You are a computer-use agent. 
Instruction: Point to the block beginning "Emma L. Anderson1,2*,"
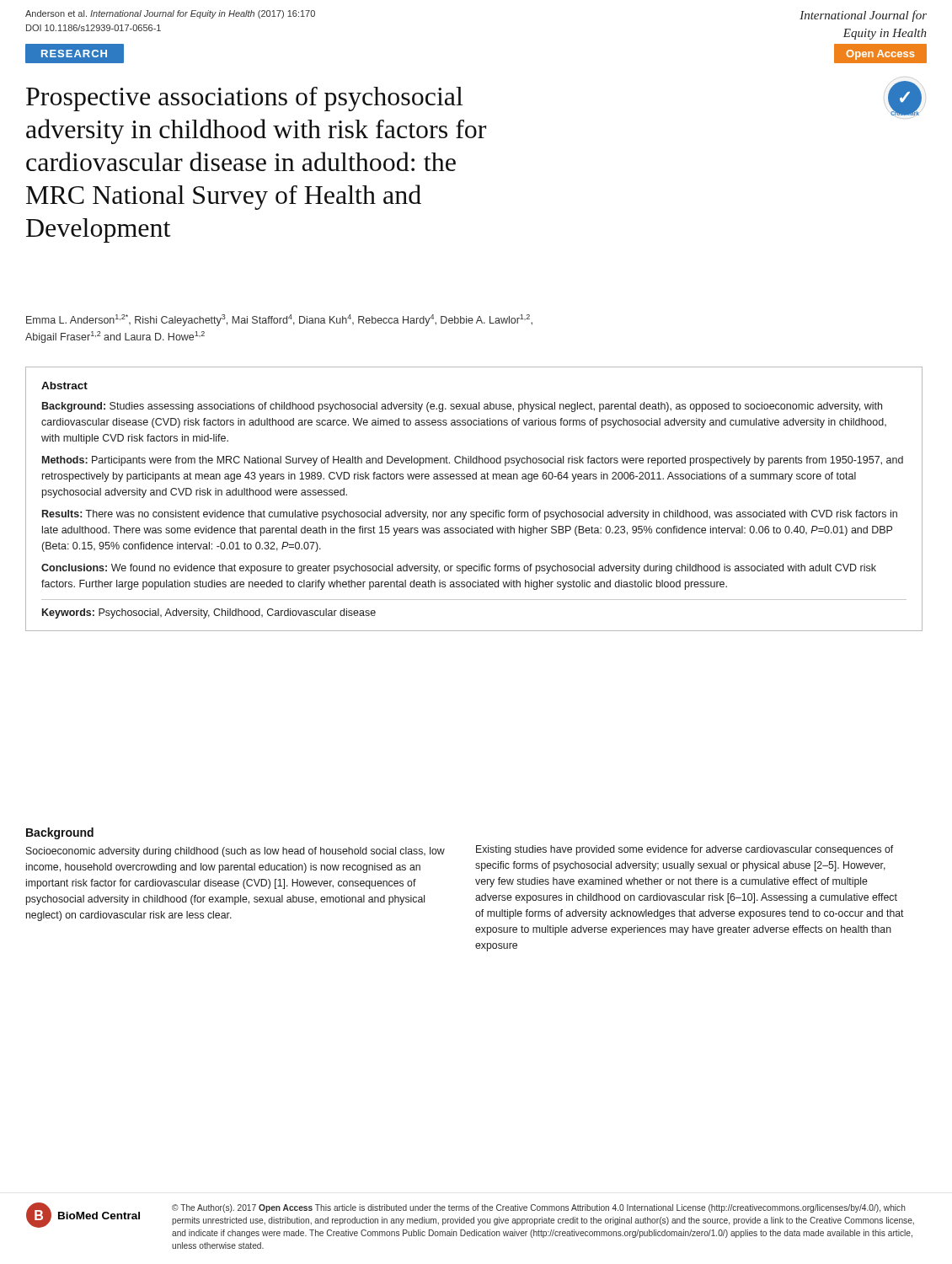279,328
